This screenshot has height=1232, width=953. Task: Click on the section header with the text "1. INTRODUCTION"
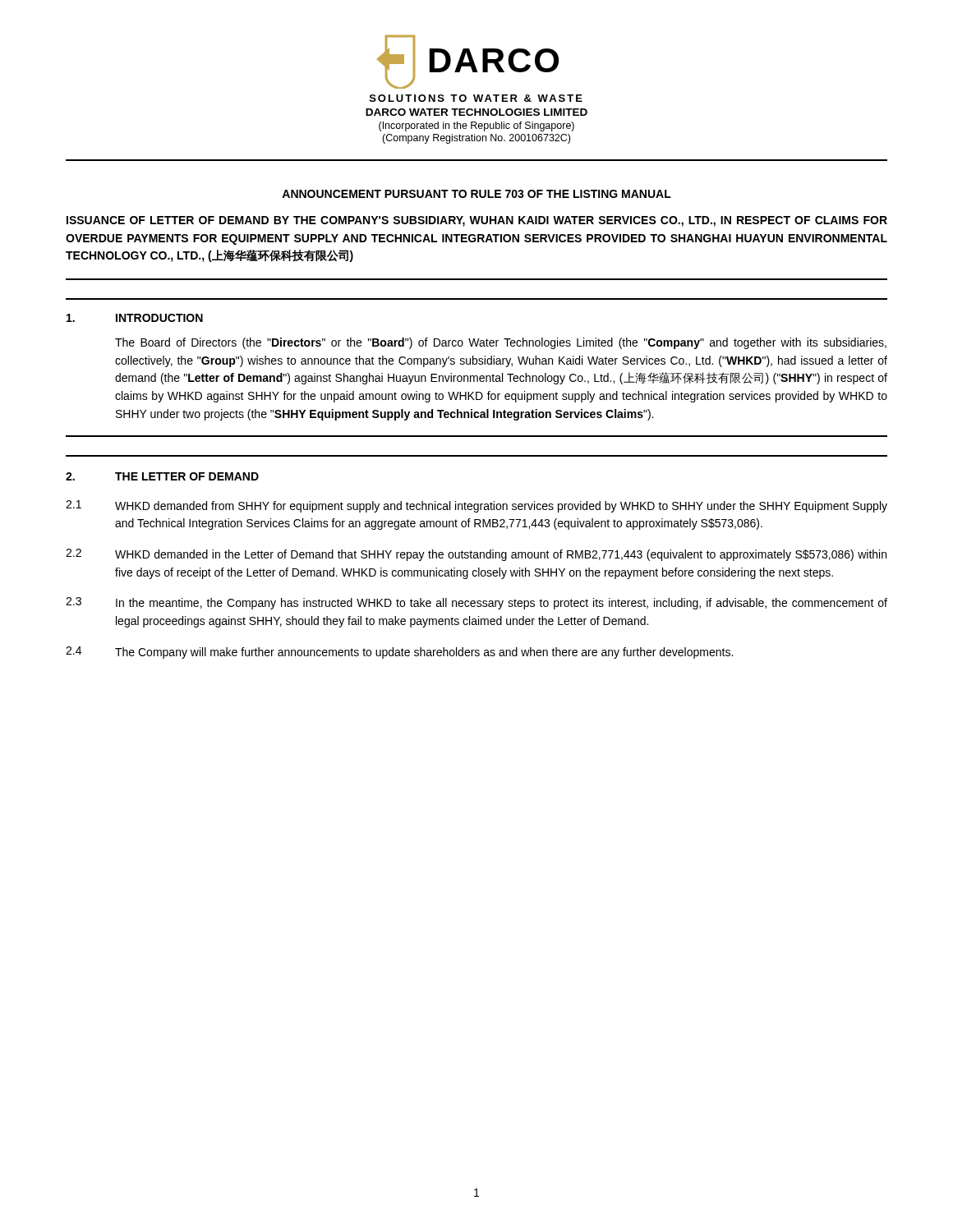[134, 318]
